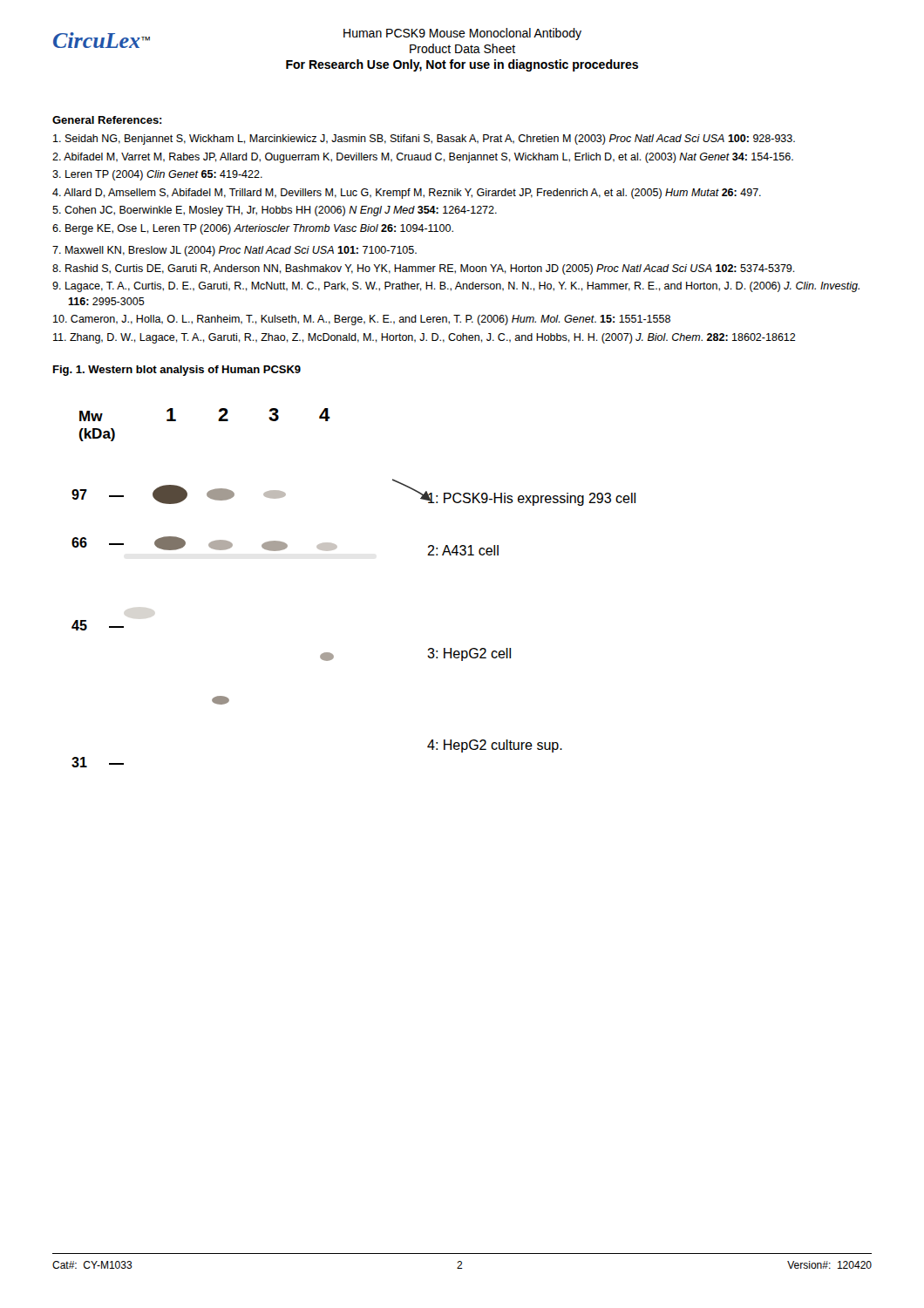Viewport: 924px width, 1308px height.
Task: Point to the block starting "Seidah NG, Benjannet S, Wickham"
Action: 432,139
